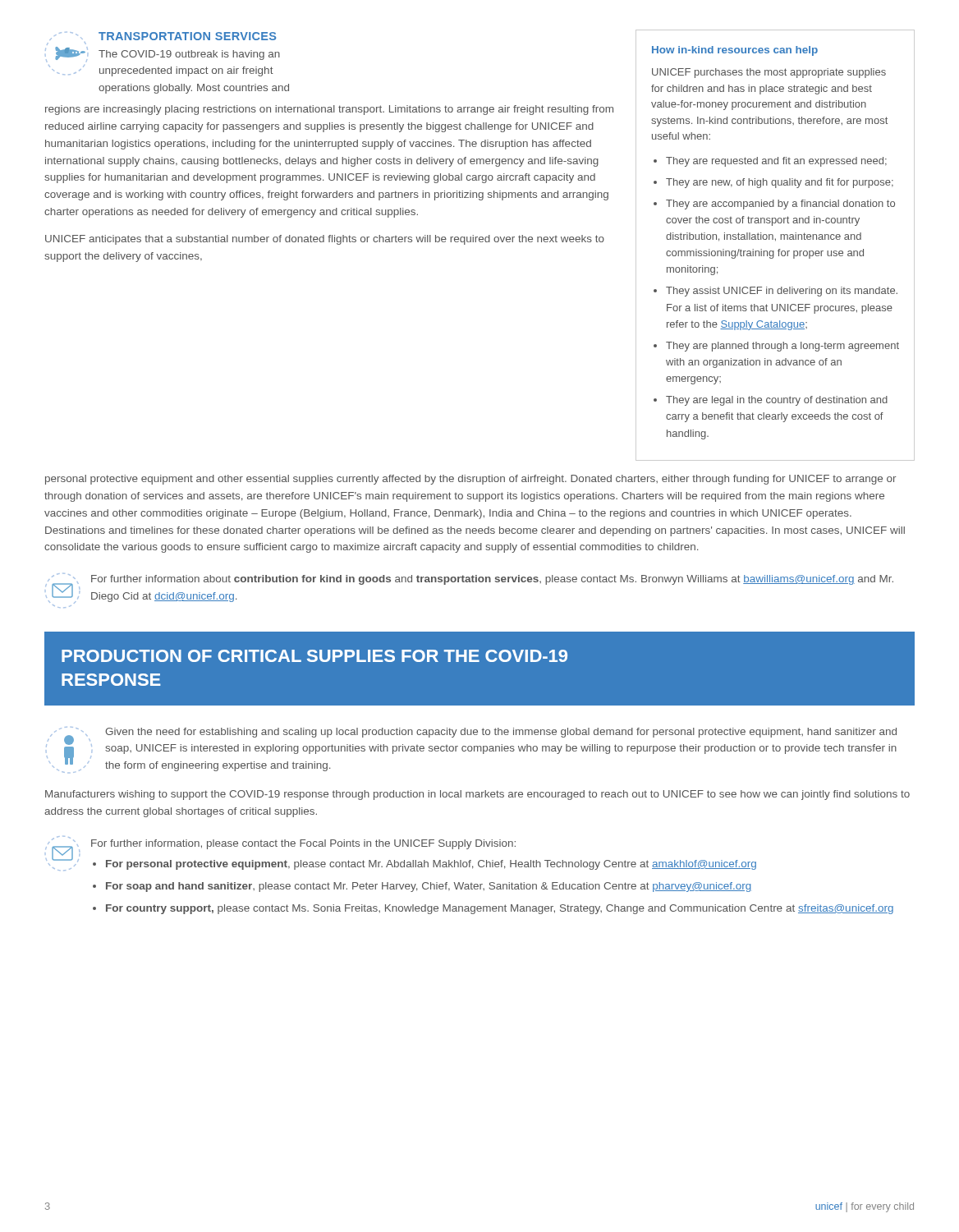Locate the block of text that opens with "The COVID-19 outbreak is having"

194,70
